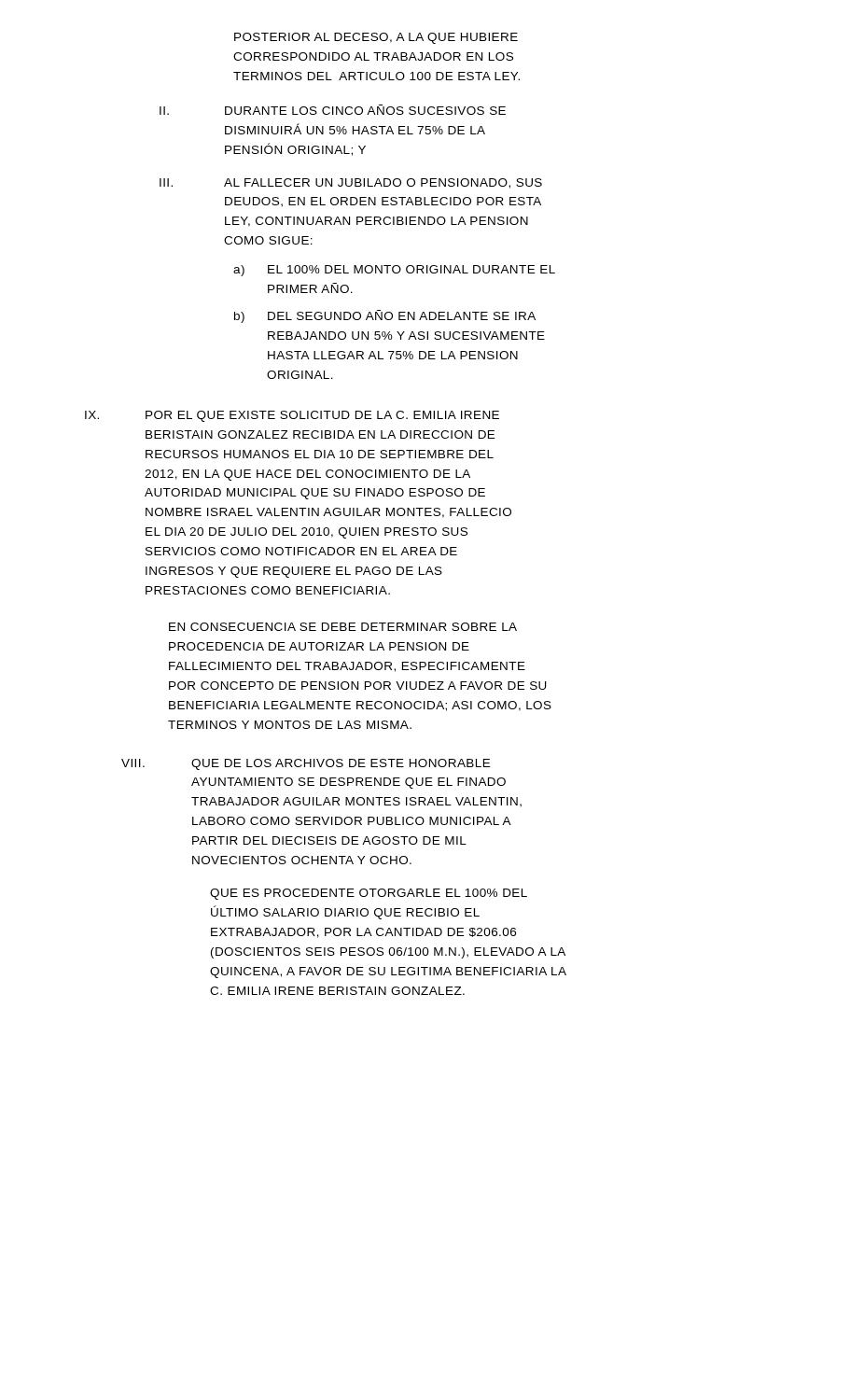Click on the passage starting "II. DURANTE LOS"

[x=474, y=131]
